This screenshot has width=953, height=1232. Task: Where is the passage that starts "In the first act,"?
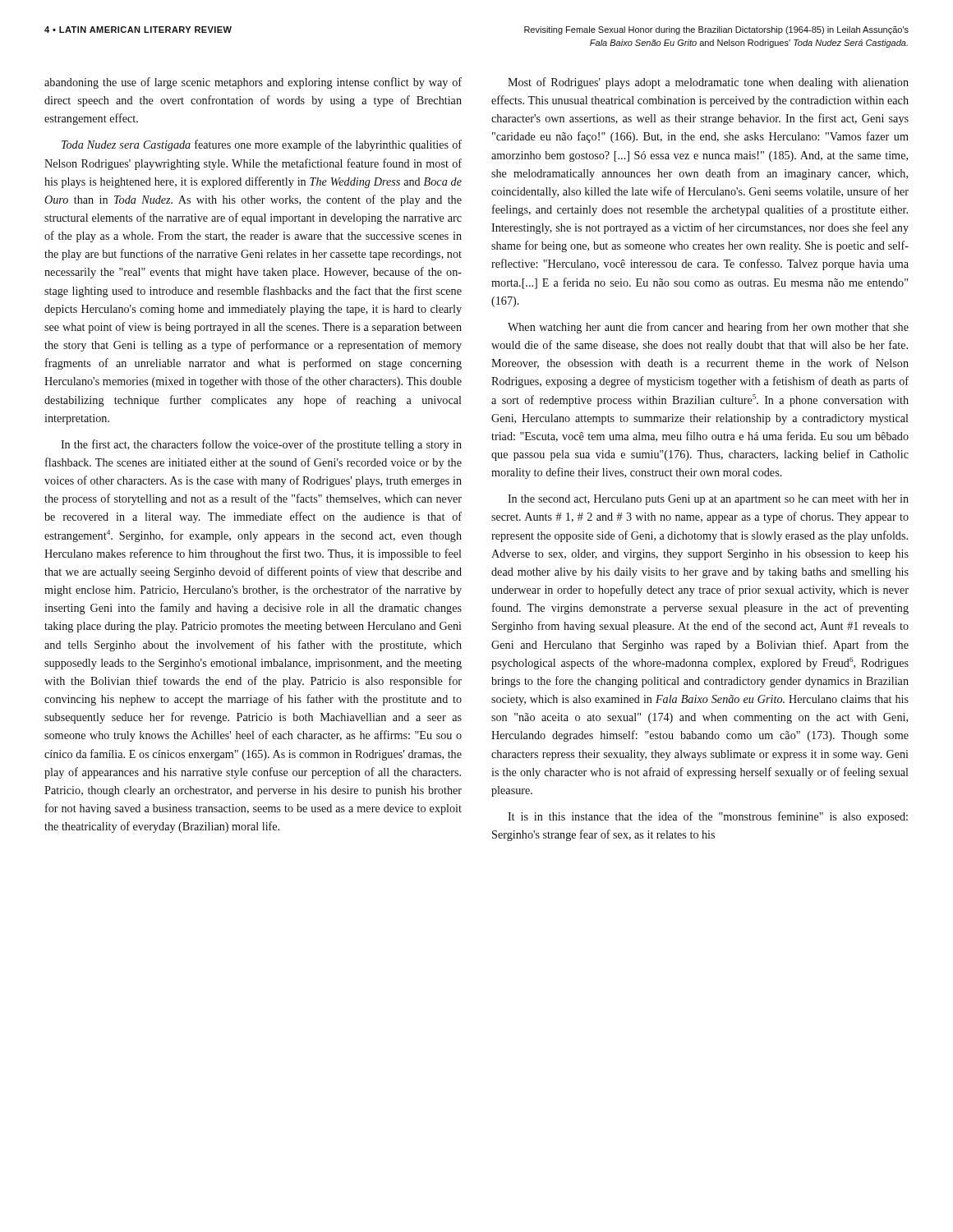point(253,635)
